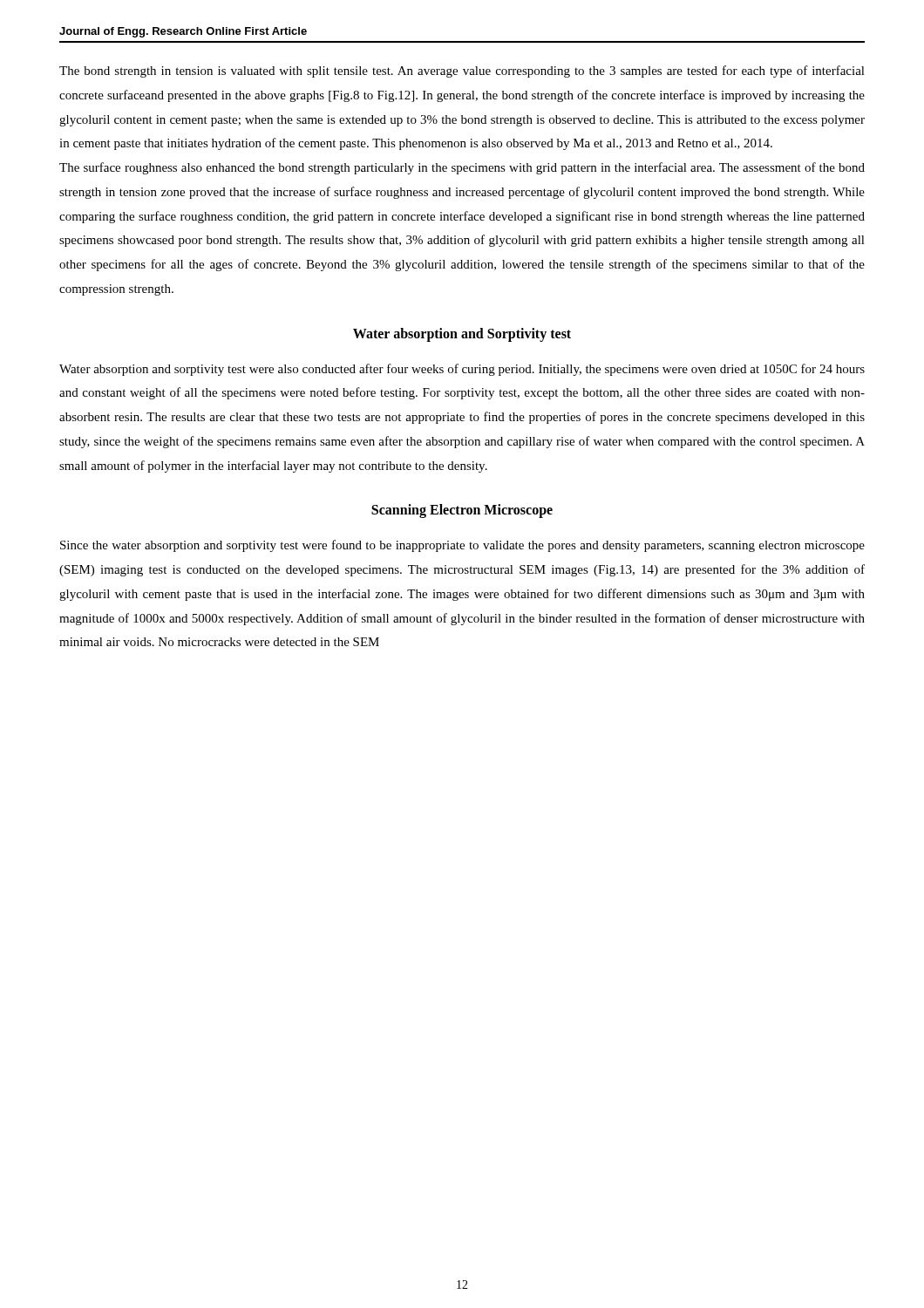Locate the text block that reads "Since the water absorption"
This screenshot has height=1308, width=924.
coord(462,594)
